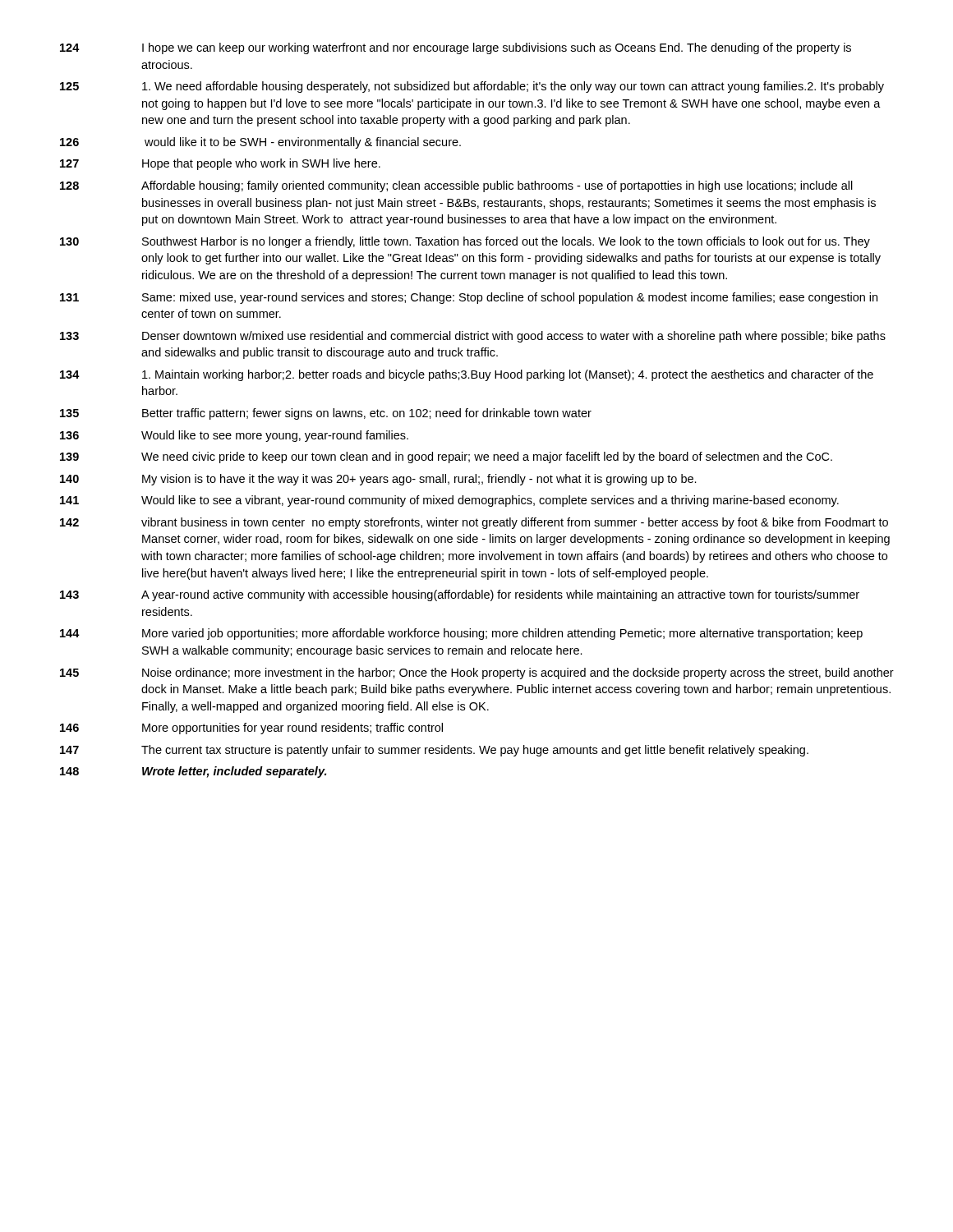Click on the region starting "144 More varied job opportunities; more affordable"
953x1232 pixels.
click(x=476, y=642)
